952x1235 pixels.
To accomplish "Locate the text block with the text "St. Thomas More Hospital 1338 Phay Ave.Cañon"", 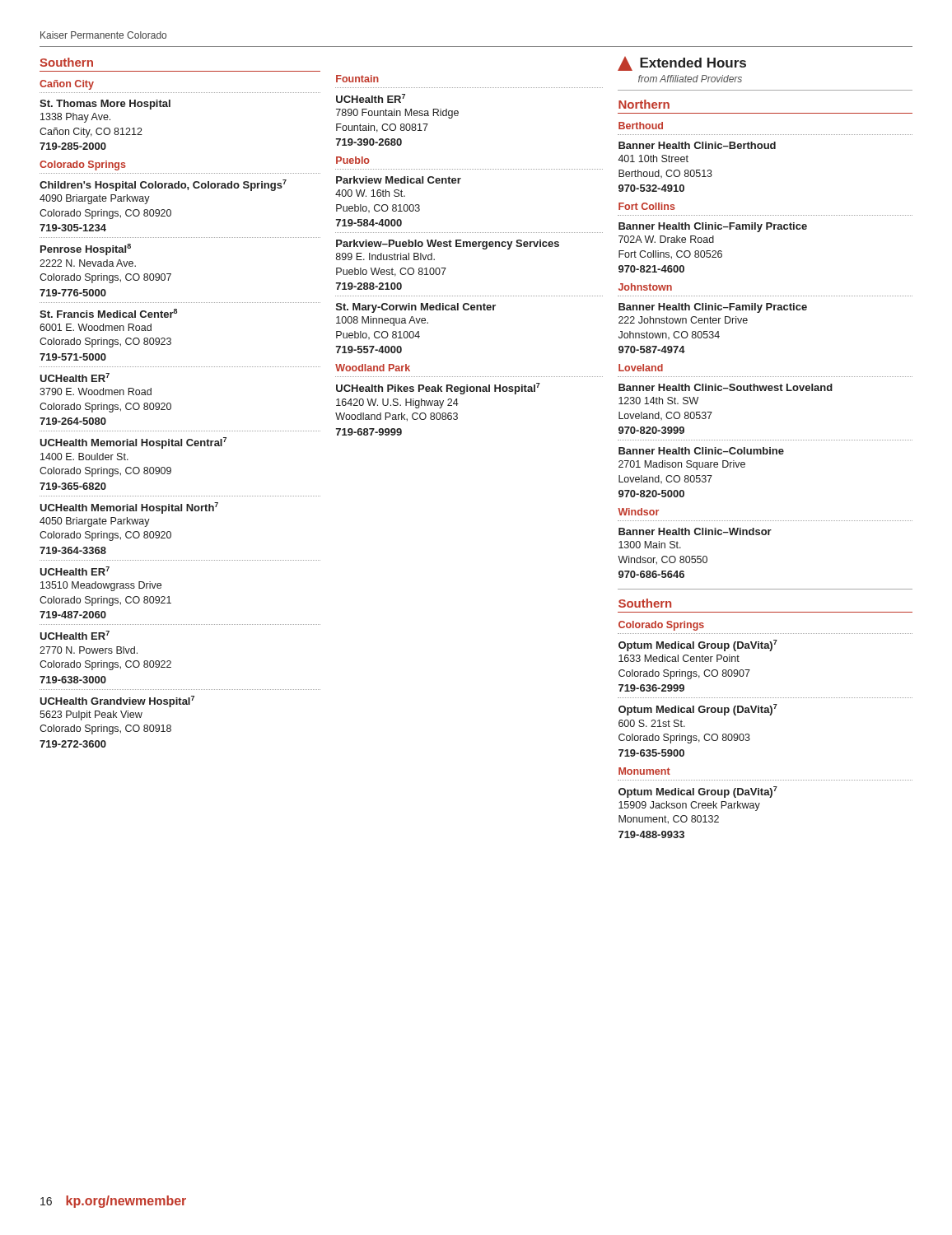I will [x=105, y=105].
